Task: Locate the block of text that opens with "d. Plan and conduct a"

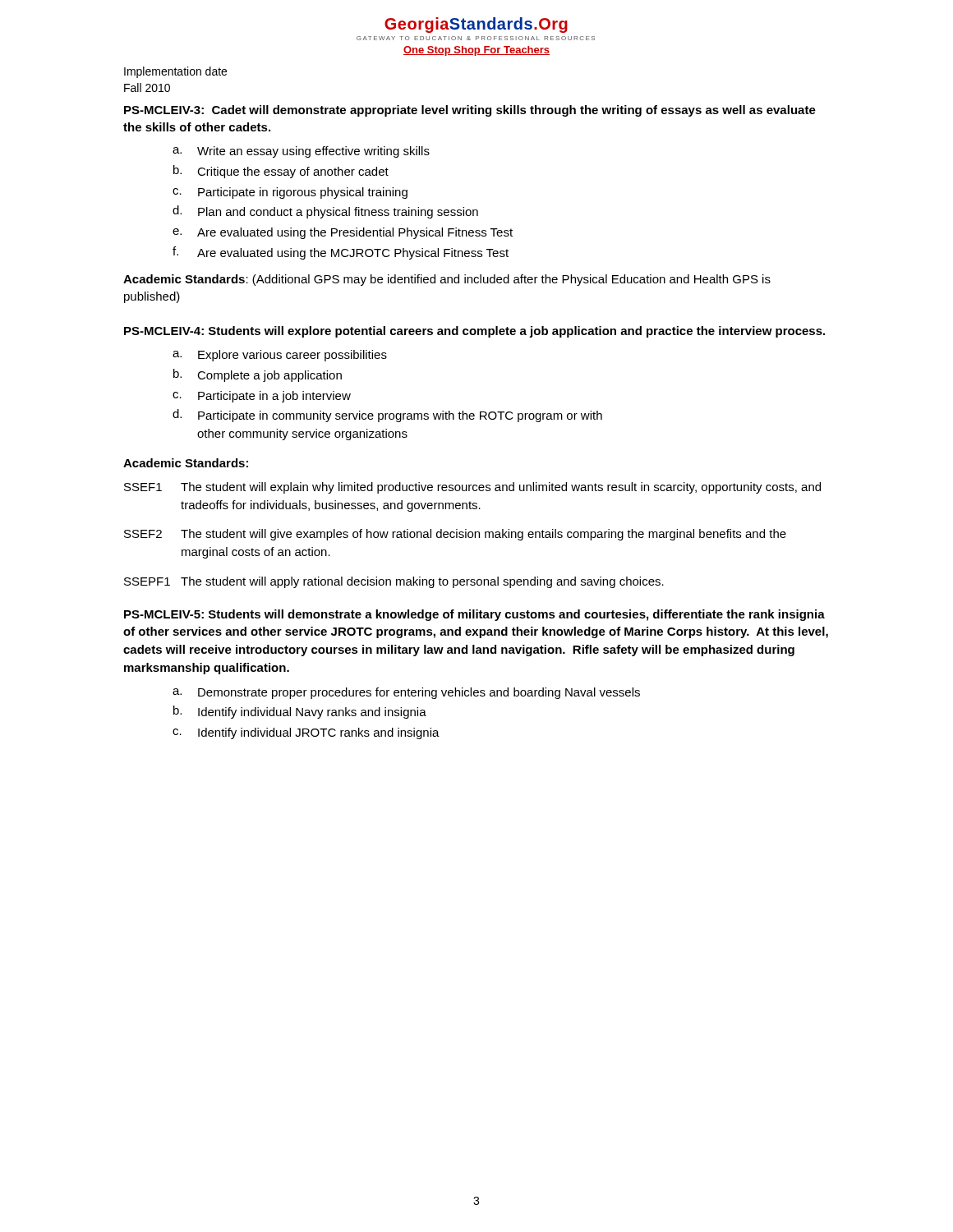Action: (326, 212)
